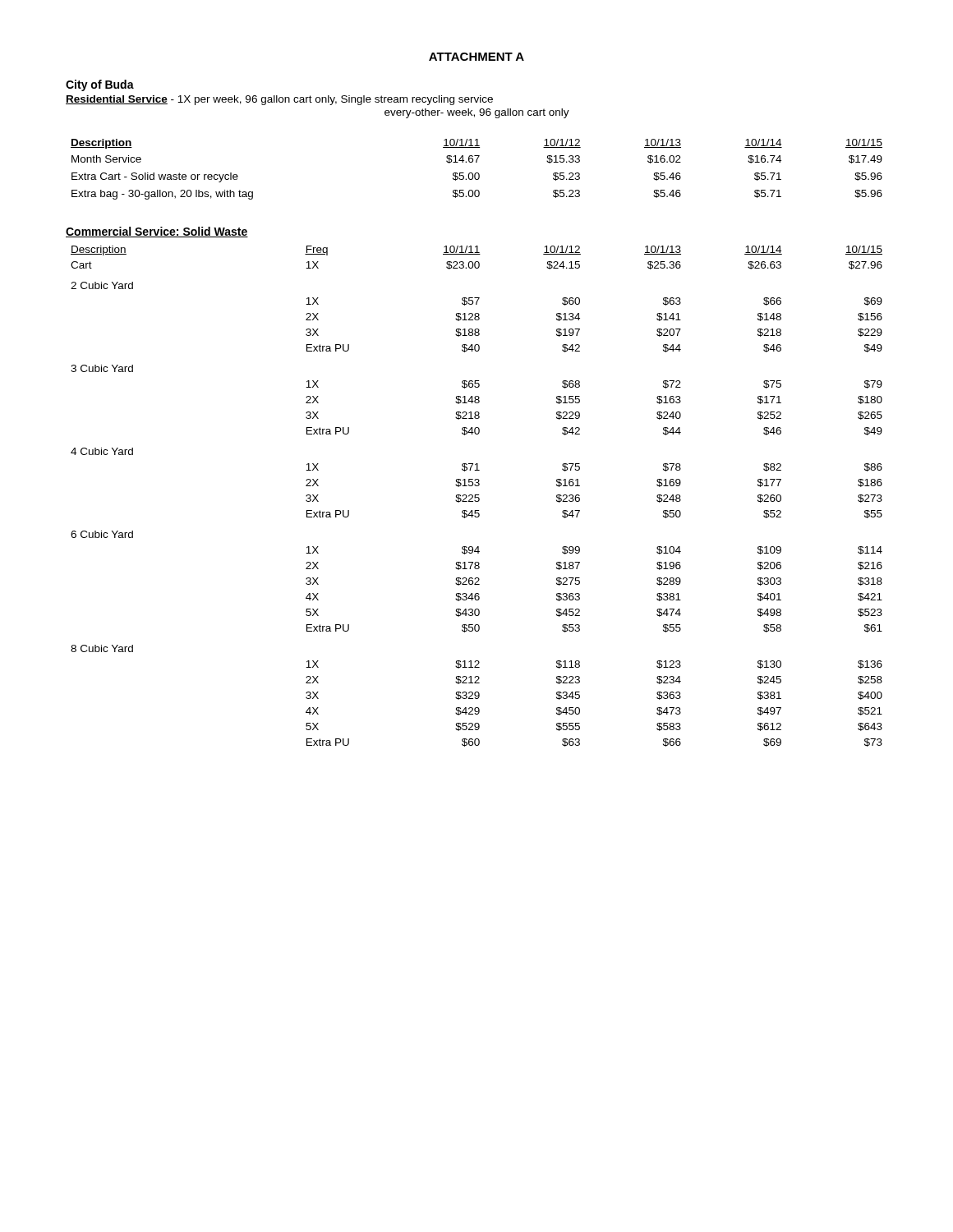Navigate to the text block starting "City of Buda"

[100, 85]
